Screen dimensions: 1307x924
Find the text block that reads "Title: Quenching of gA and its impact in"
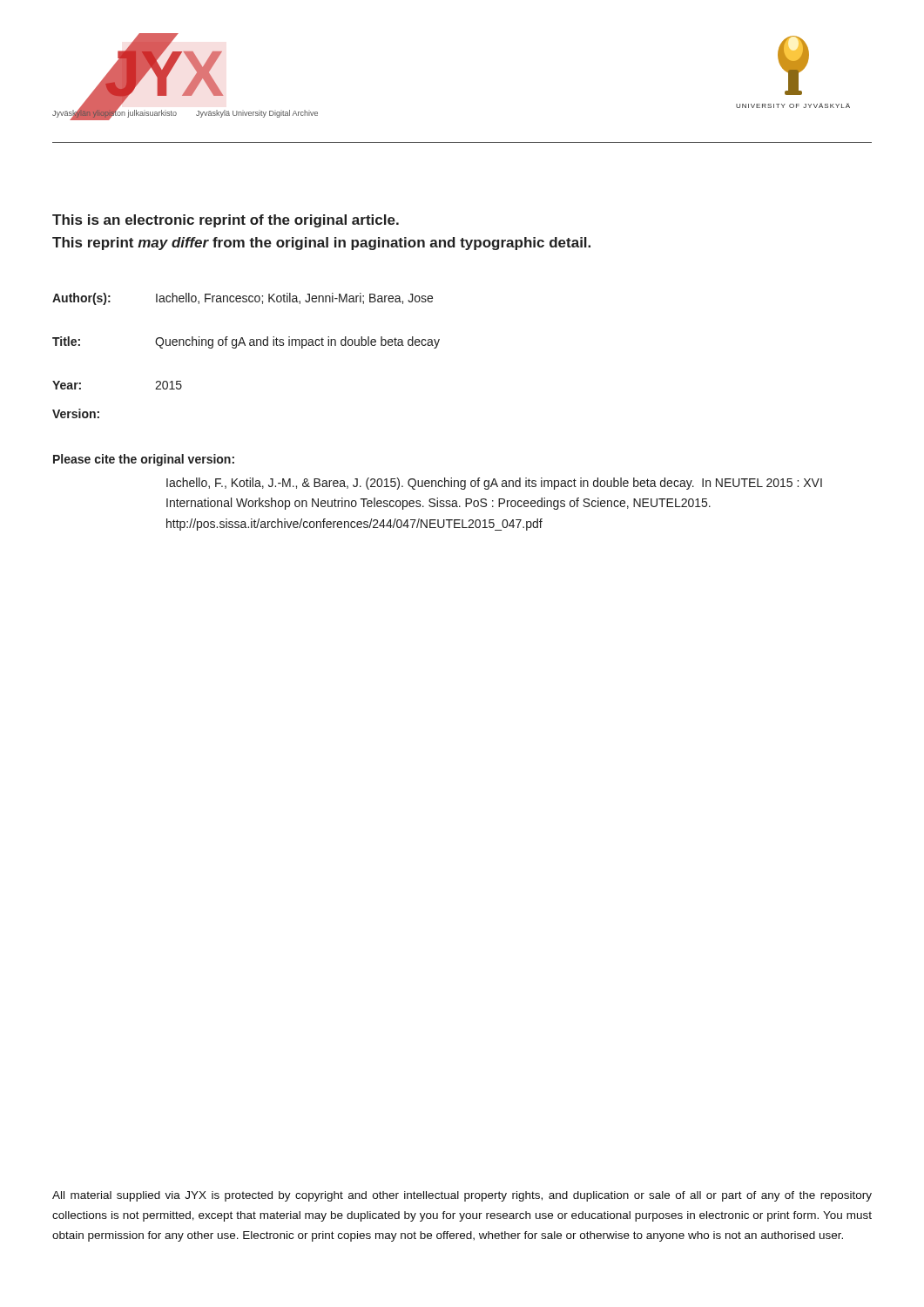pos(246,342)
